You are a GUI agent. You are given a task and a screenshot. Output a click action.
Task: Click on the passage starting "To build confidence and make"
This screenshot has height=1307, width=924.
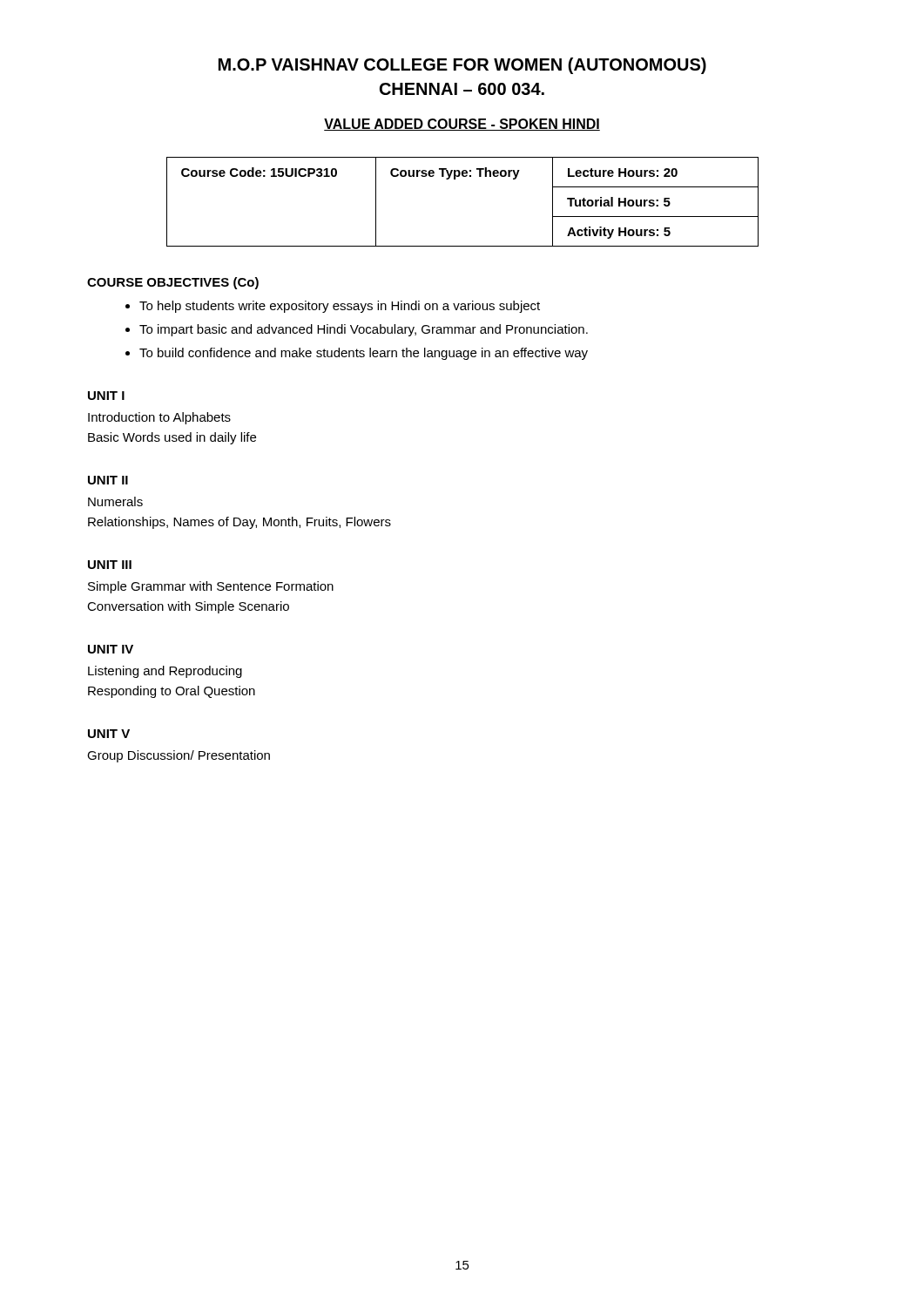[x=364, y=352]
